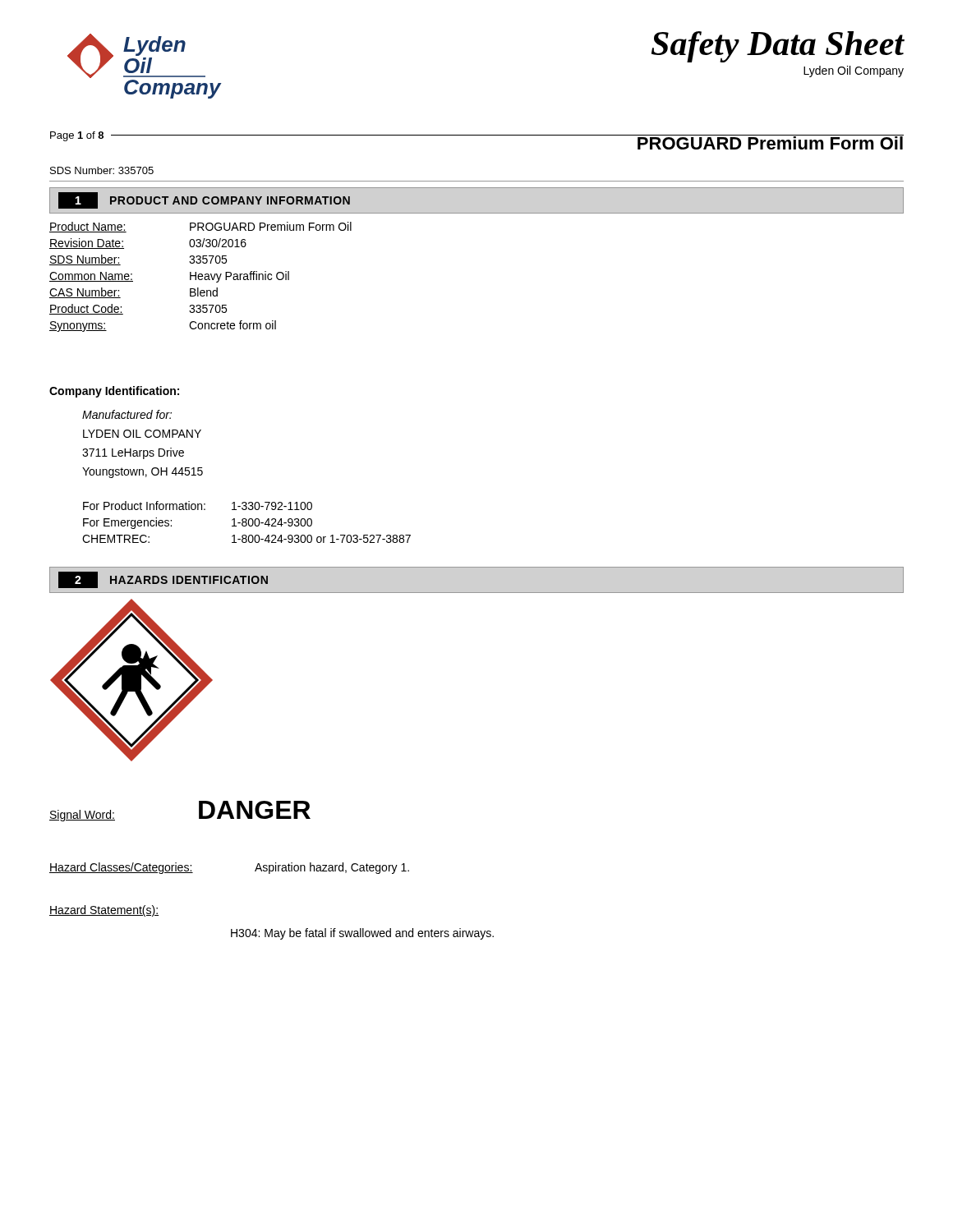Point to the block beginning "Manufactured for: LYDEN OIL COMPANY 3711 LeHarps Drive"

pos(143,443)
